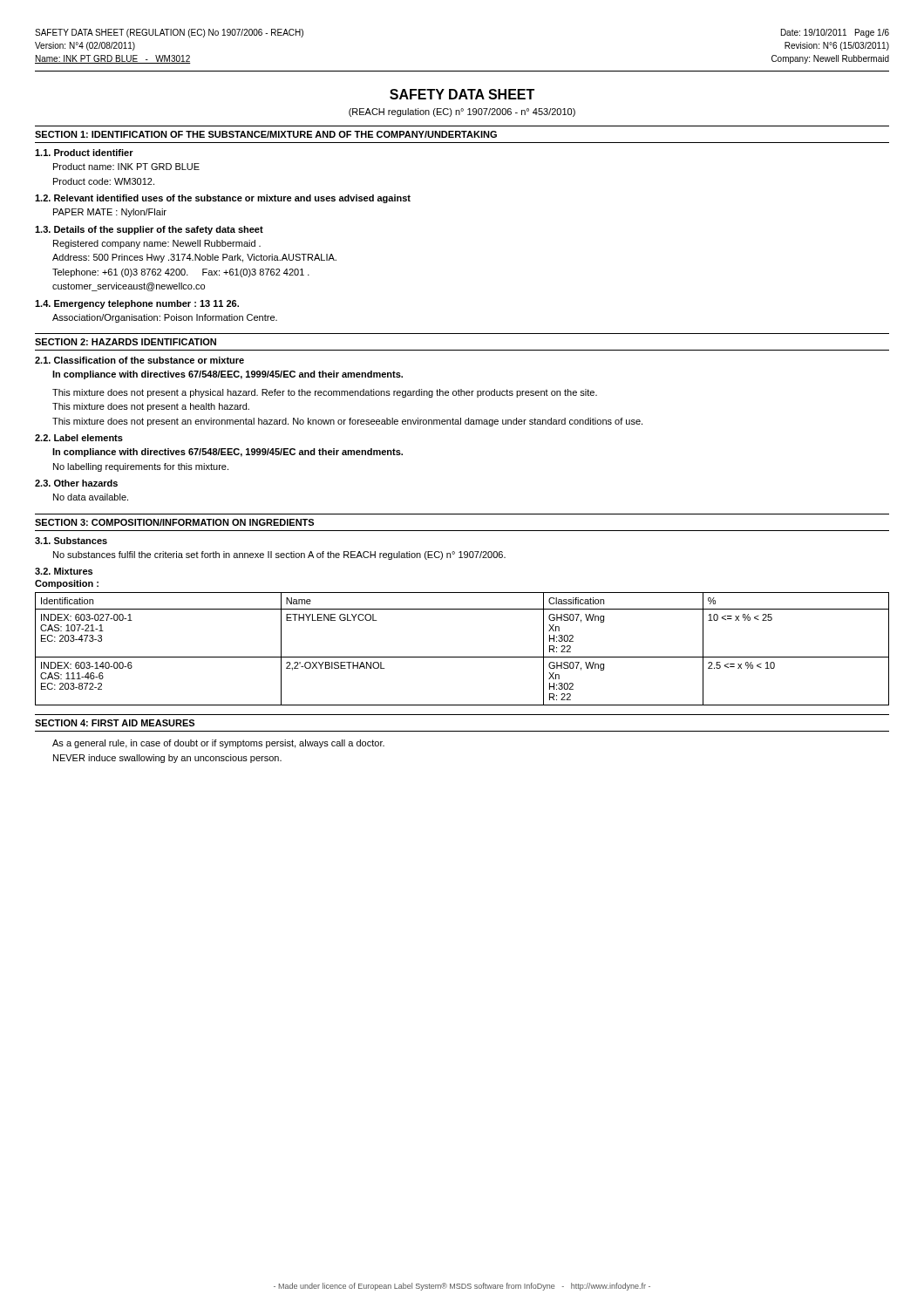Image resolution: width=924 pixels, height=1308 pixels.
Task: Select the text block that reads "(REACH regulation (EC)"
Action: (462, 112)
